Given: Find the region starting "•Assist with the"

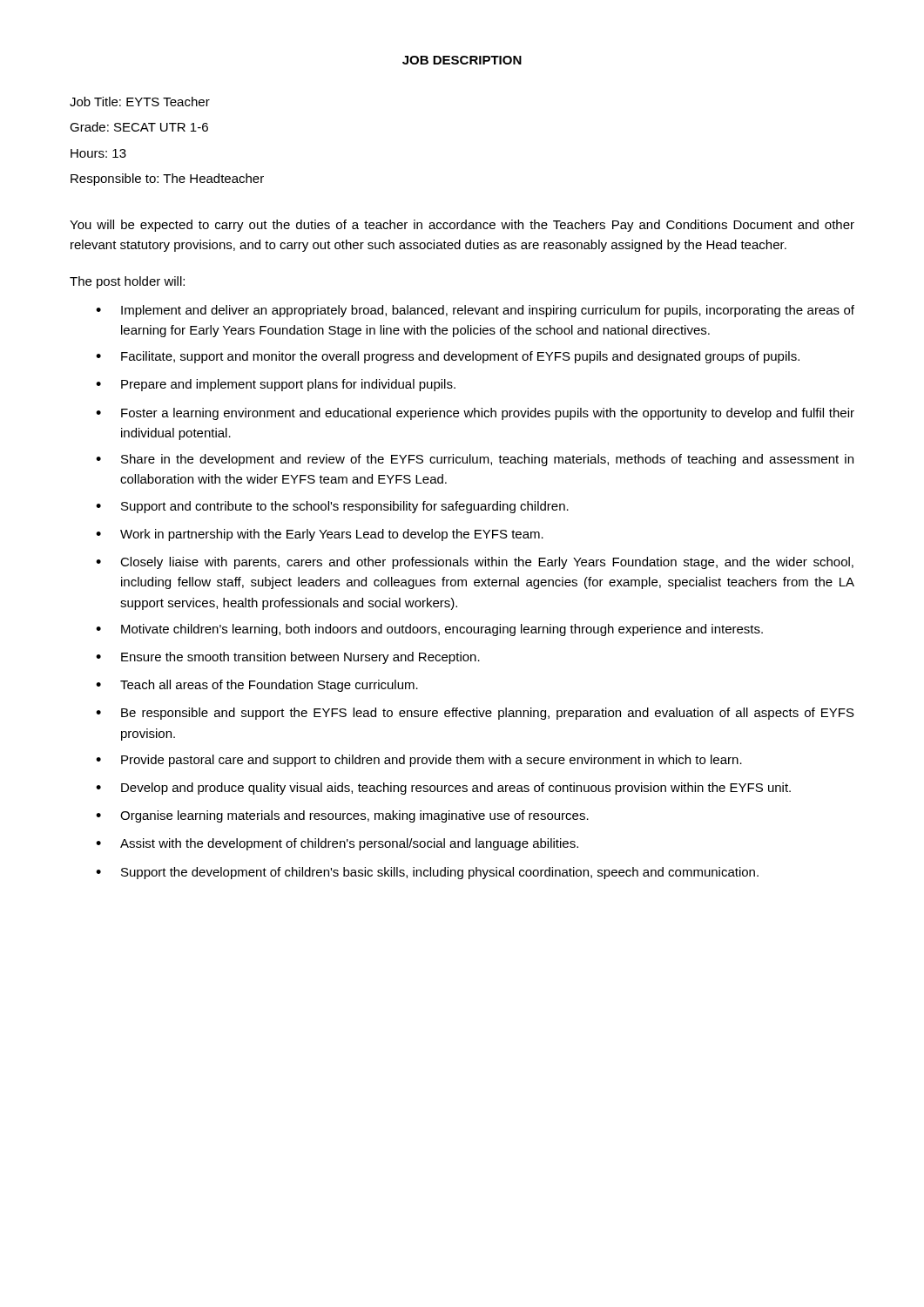Looking at the screenshot, I should (x=475, y=844).
